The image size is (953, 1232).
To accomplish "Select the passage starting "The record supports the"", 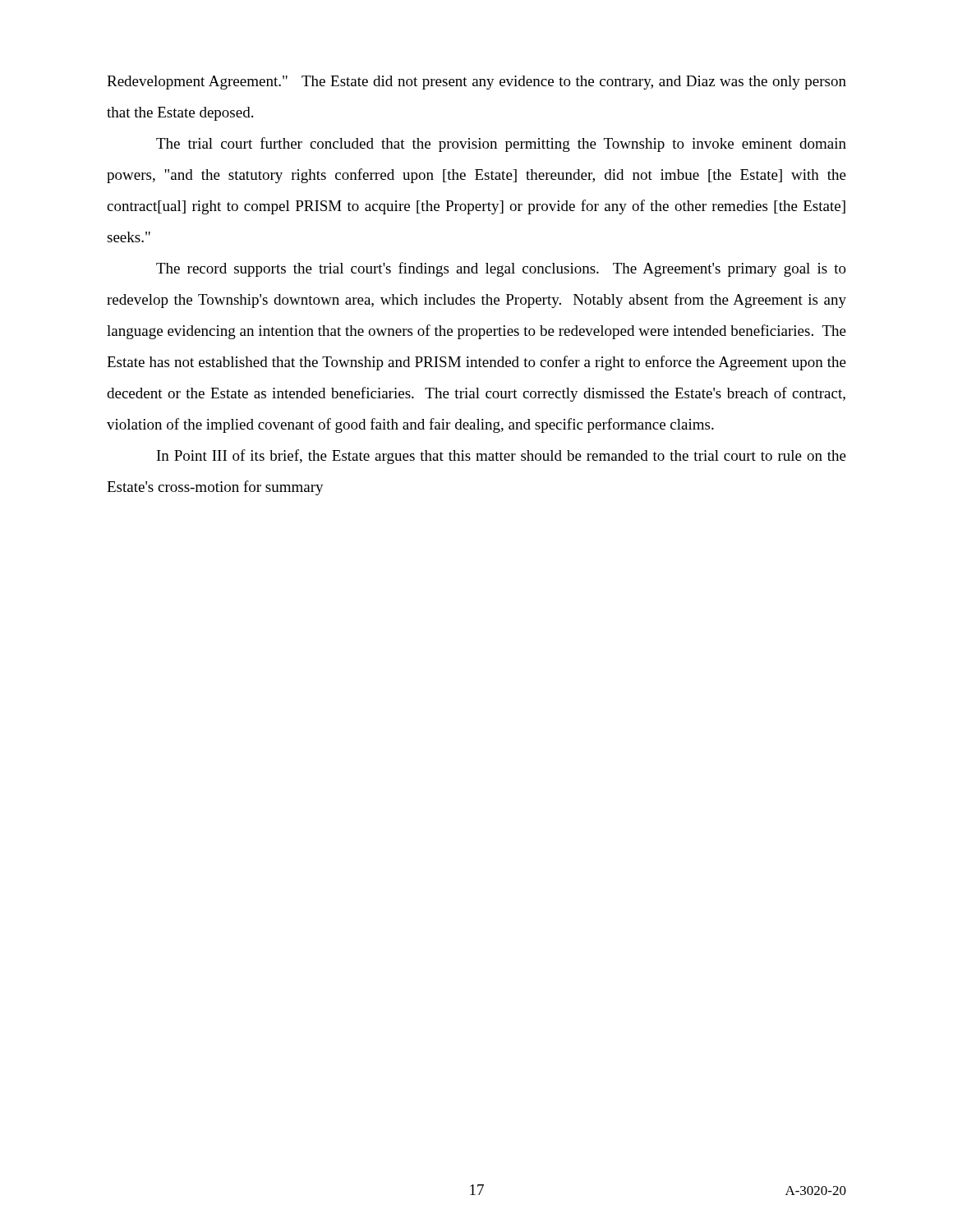I will point(476,346).
